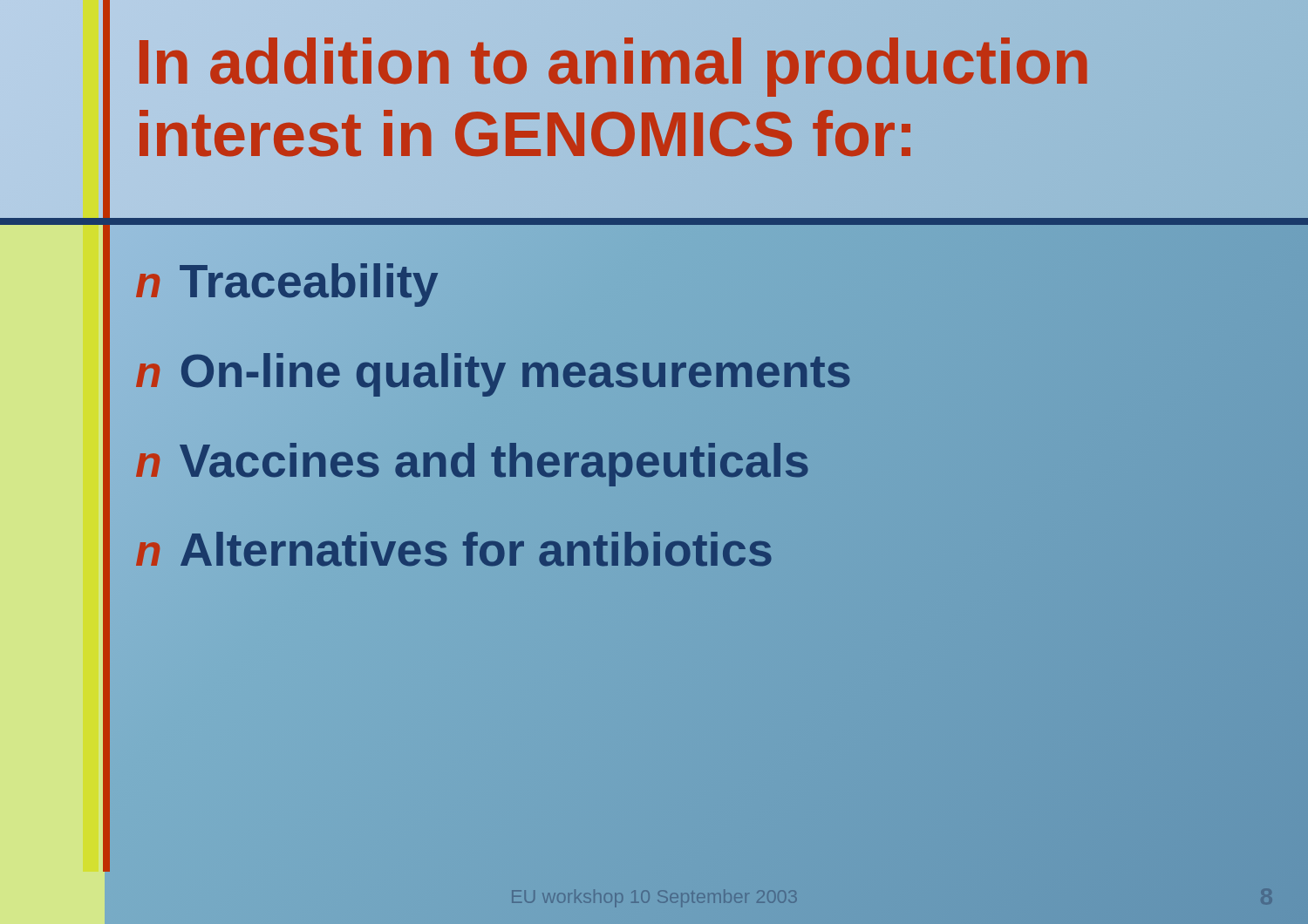Point to "n On-line quality measurements"
Screen dimensions: 924x1308
pyautogui.click(x=493, y=371)
